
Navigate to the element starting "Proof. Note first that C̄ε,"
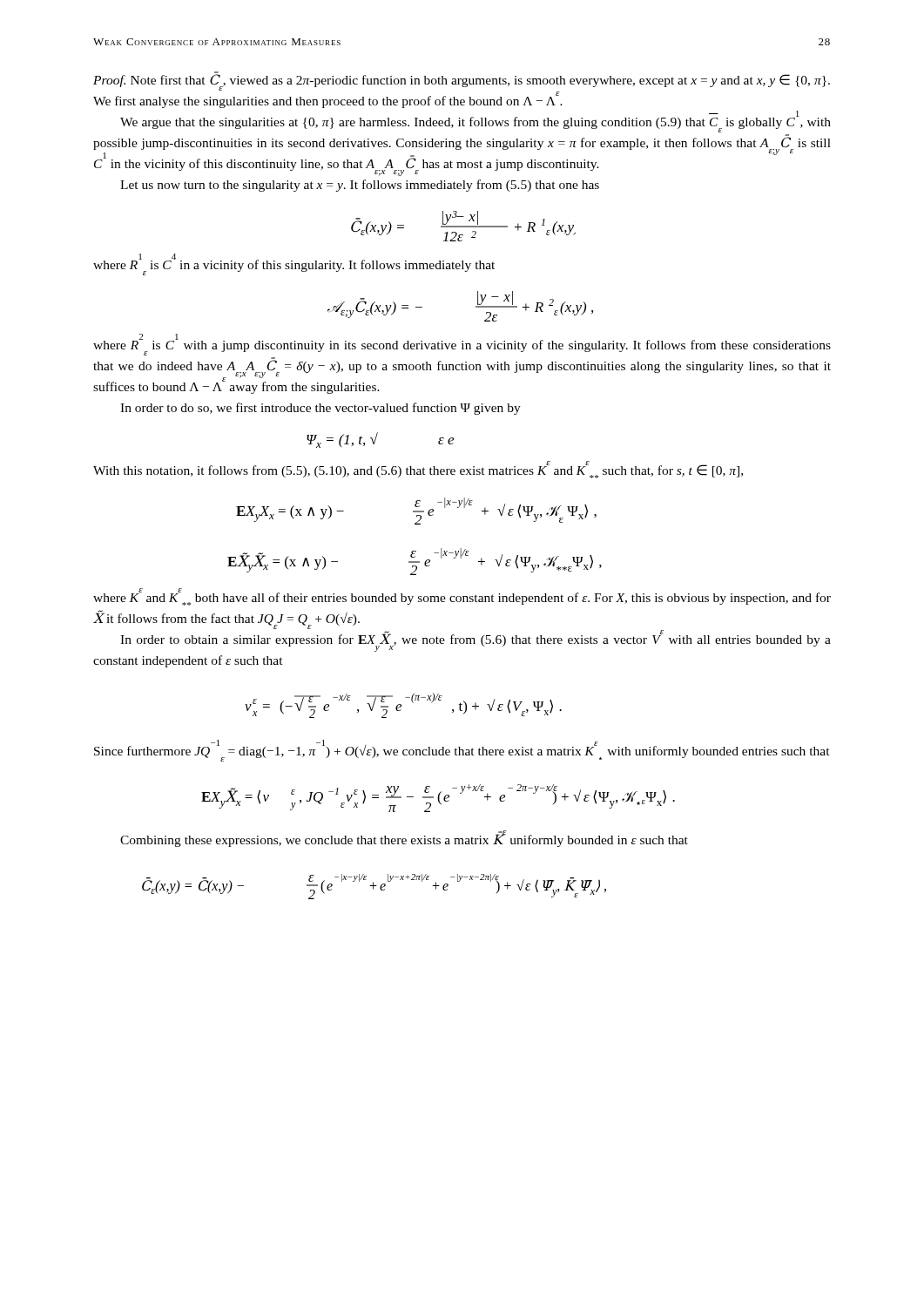[x=462, y=91]
